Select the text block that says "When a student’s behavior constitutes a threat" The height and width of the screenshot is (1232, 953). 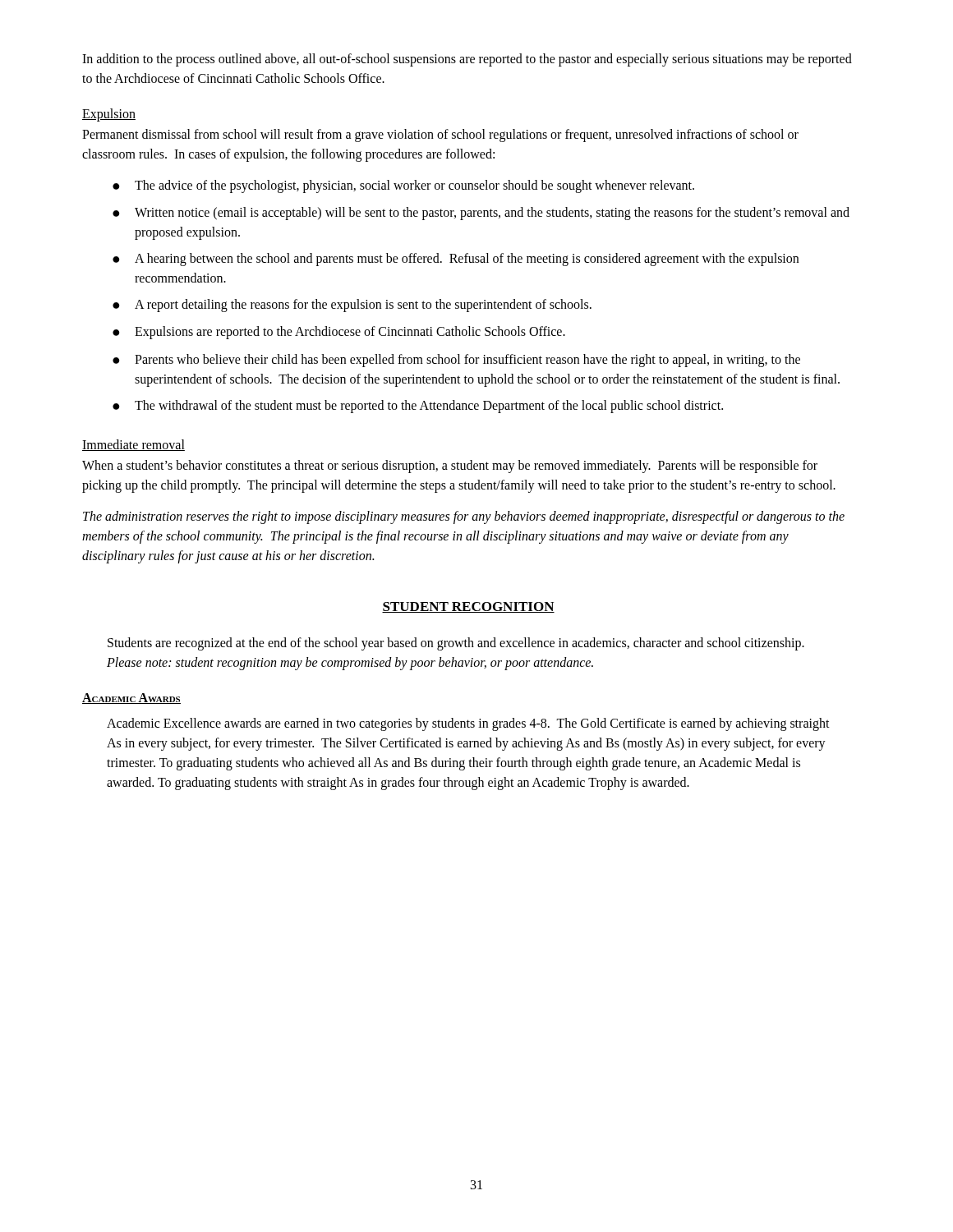tap(459, 475)
